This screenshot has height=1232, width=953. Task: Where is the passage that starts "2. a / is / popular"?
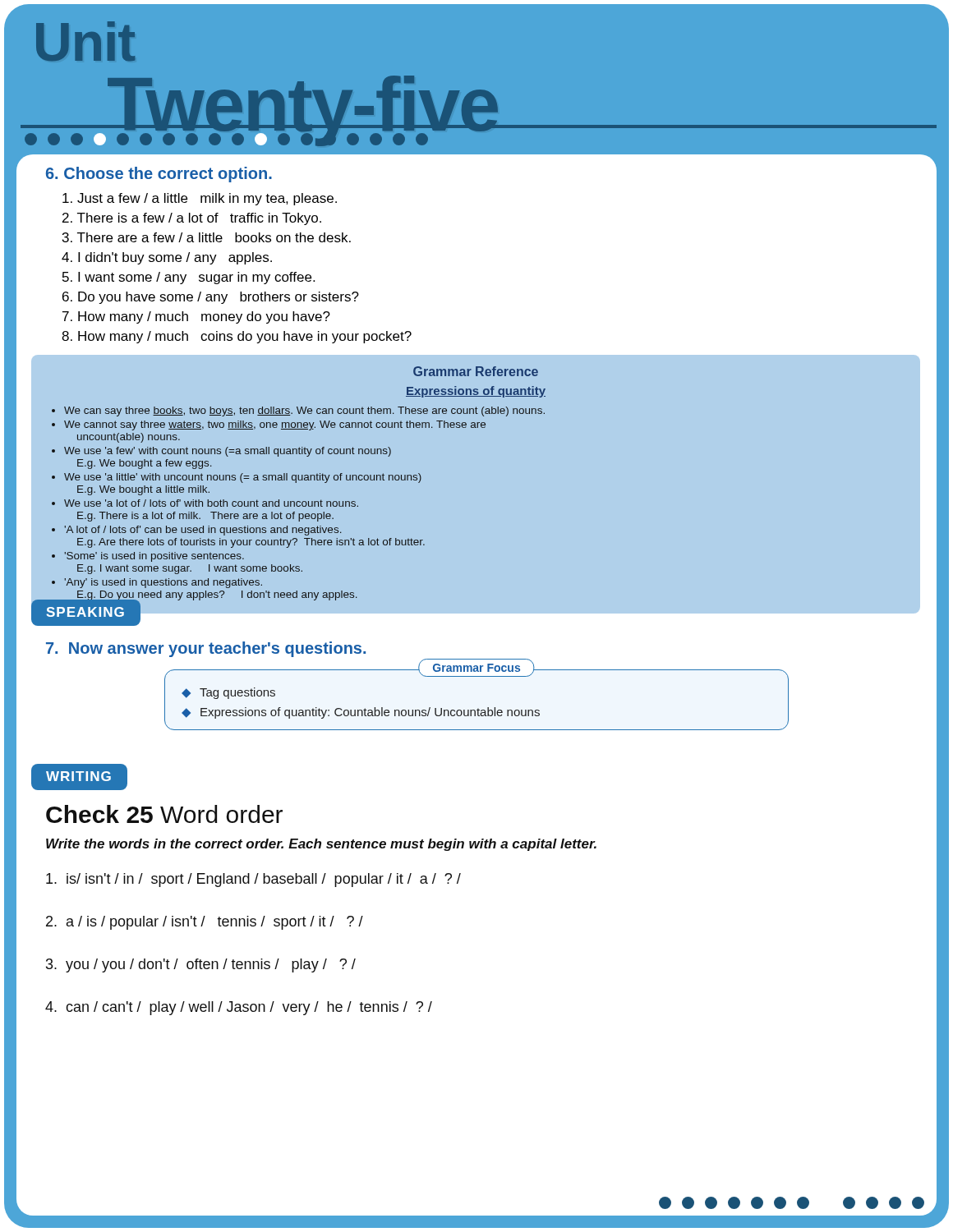[204, 922]
